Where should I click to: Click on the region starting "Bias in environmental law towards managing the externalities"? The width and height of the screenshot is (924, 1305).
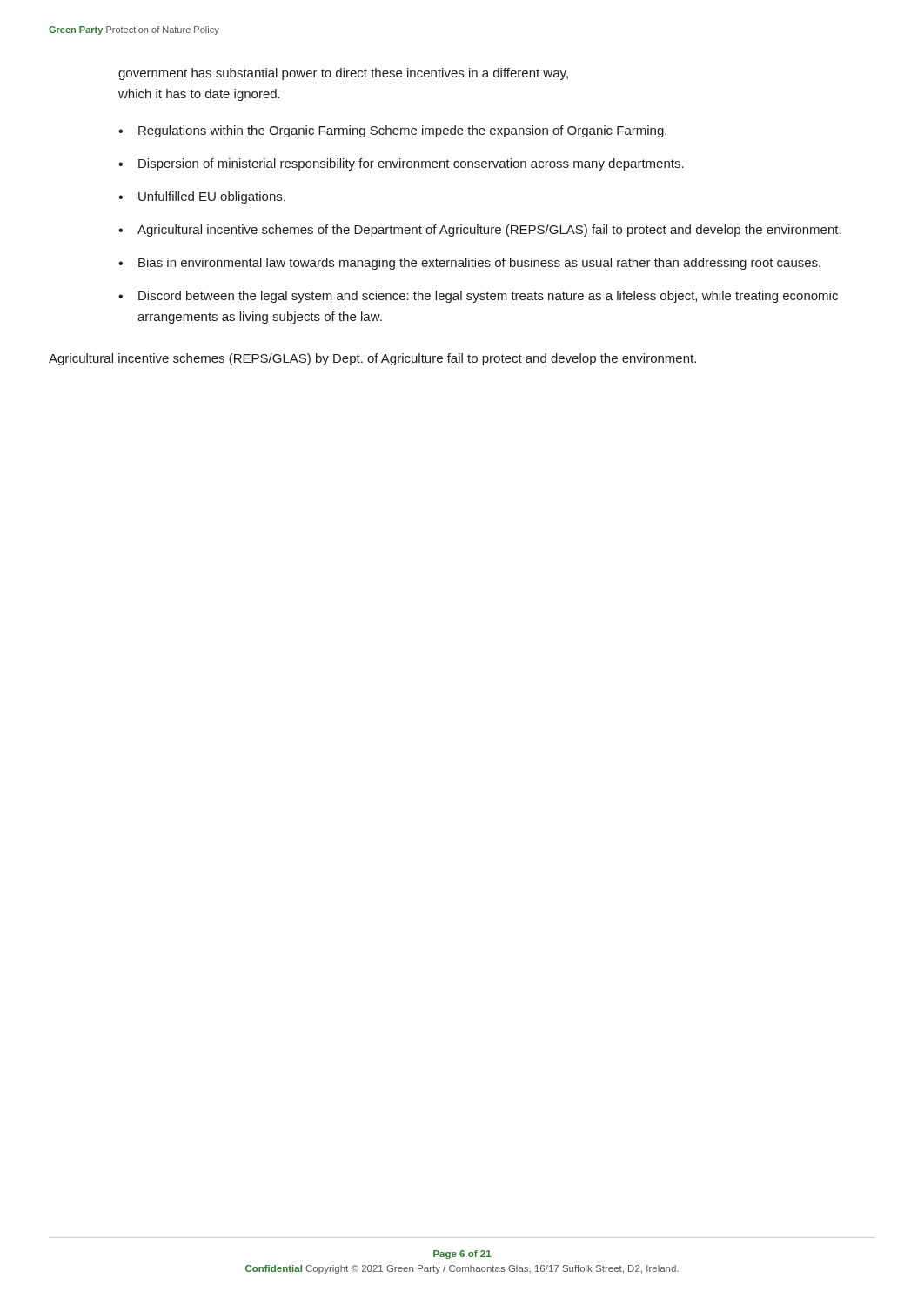pyautogui.click(x=480, y=262)
